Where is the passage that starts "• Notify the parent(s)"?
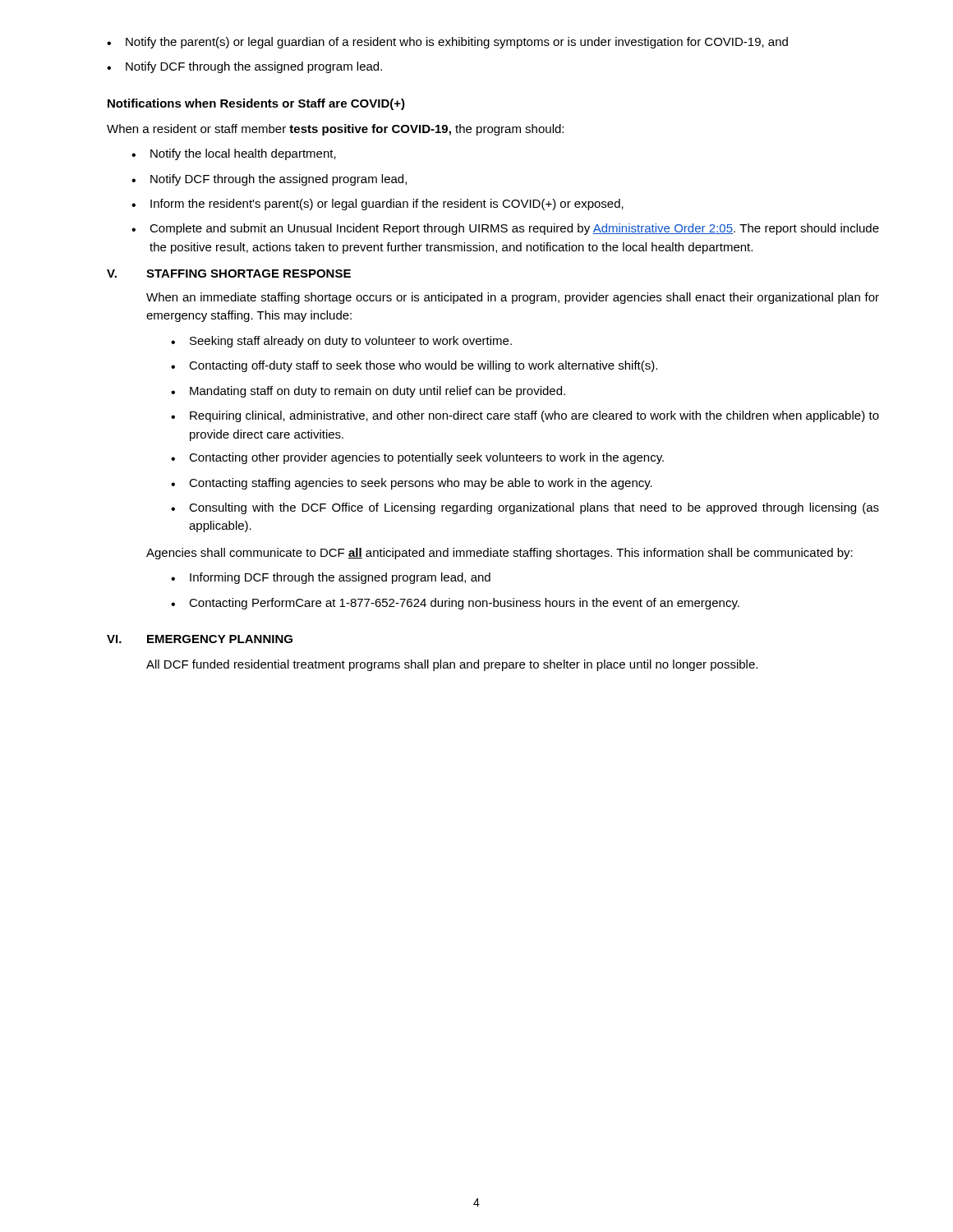The width and height of the screenshot is (953, 1232). (x=493, y=43)
